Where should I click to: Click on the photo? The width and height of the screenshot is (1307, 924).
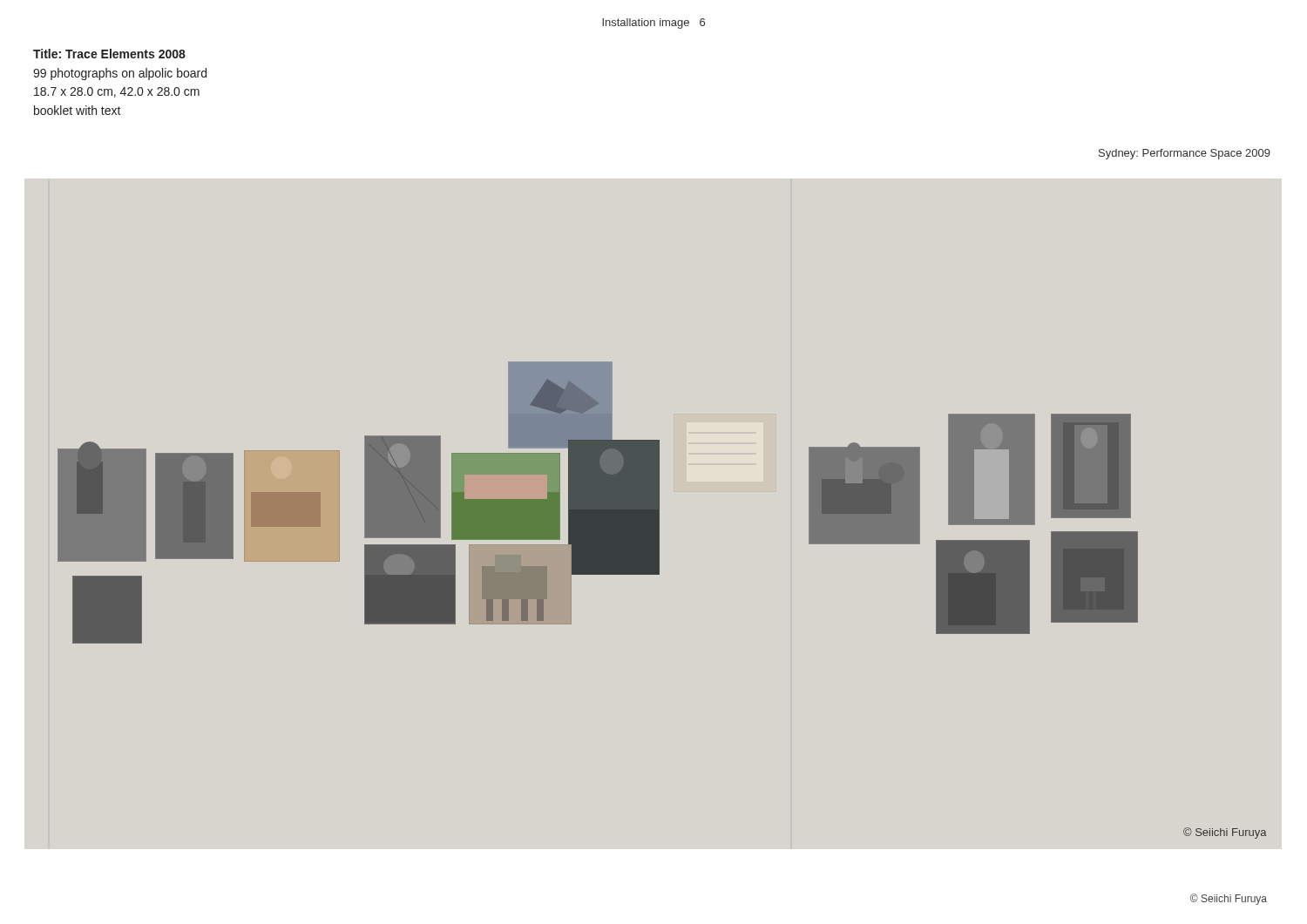pos(653,514)
